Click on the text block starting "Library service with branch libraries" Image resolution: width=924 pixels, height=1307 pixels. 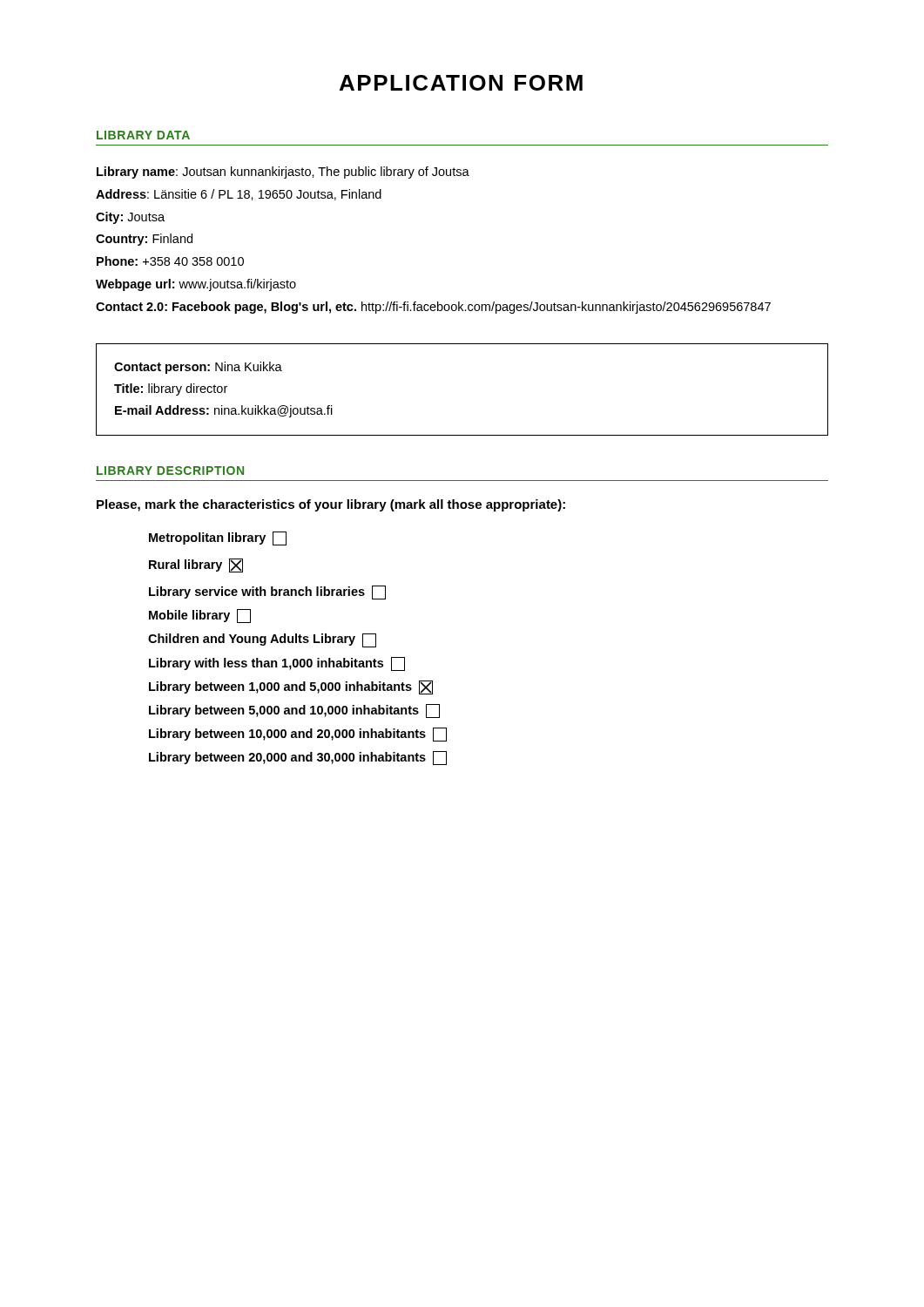pyautogui.click(x=267, y=592)
